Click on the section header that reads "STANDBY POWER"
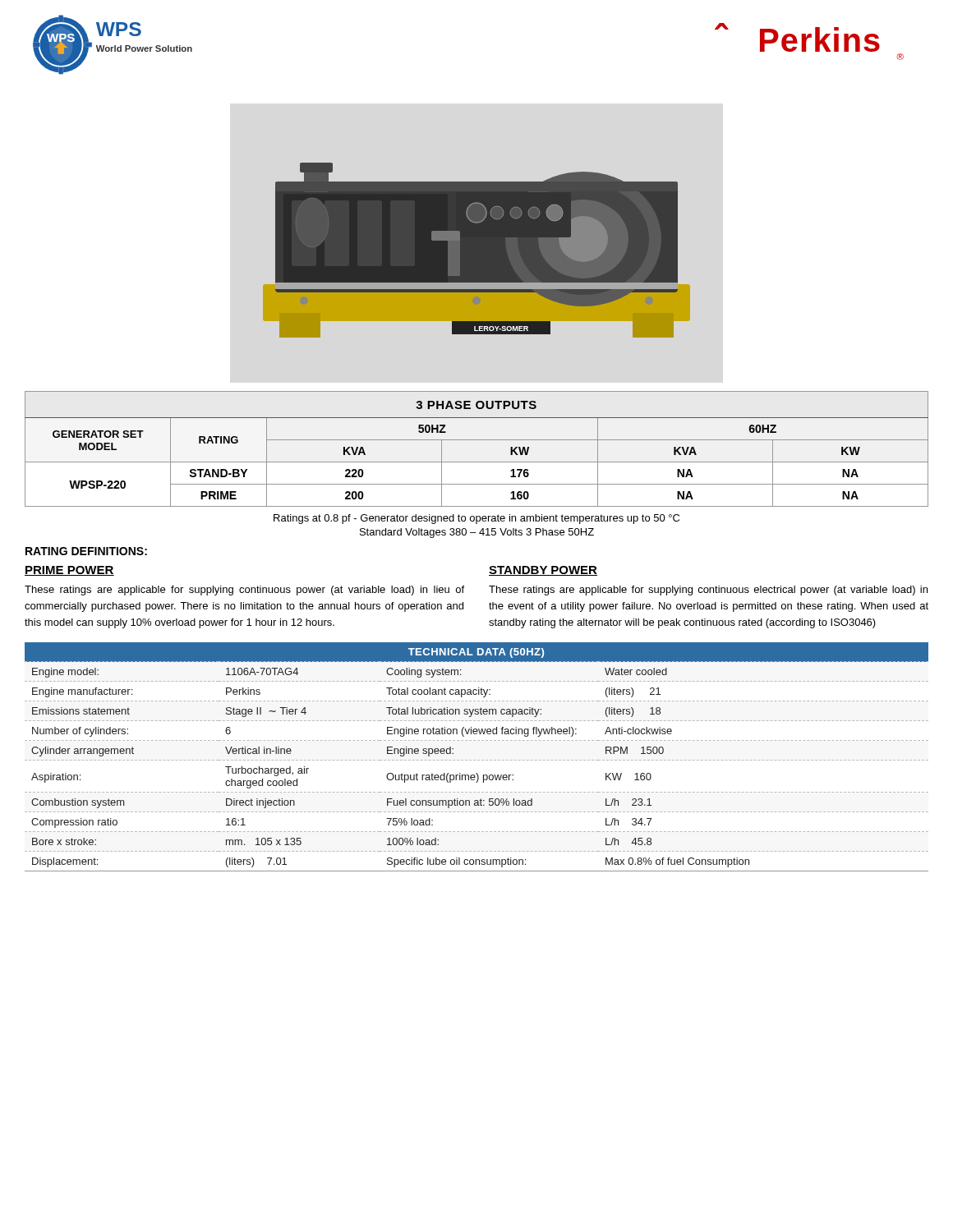Image resolution: width=953 pixels, height=1232 pixels. pos(543,570)
